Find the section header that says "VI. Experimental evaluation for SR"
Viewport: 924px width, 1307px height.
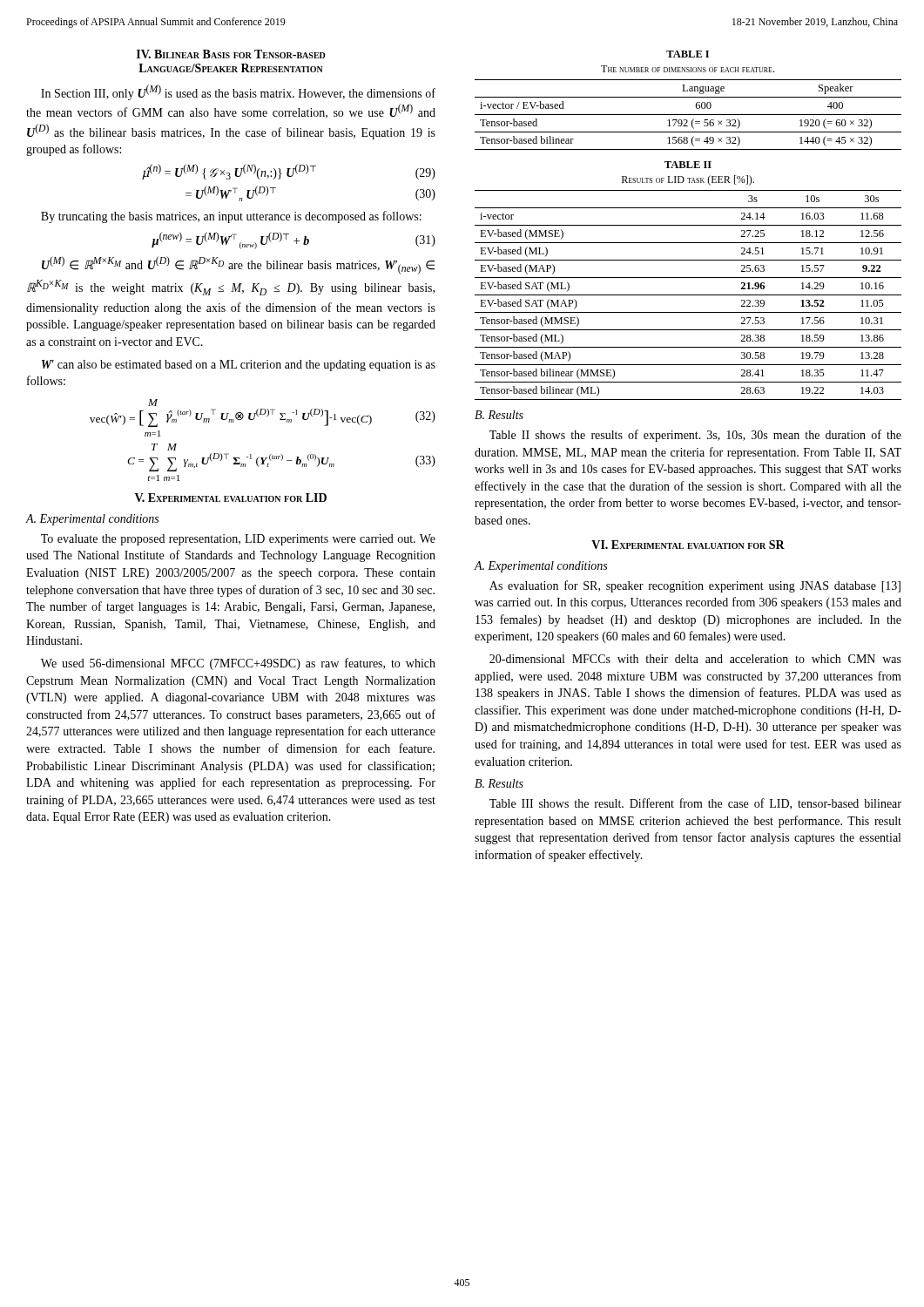688,545
